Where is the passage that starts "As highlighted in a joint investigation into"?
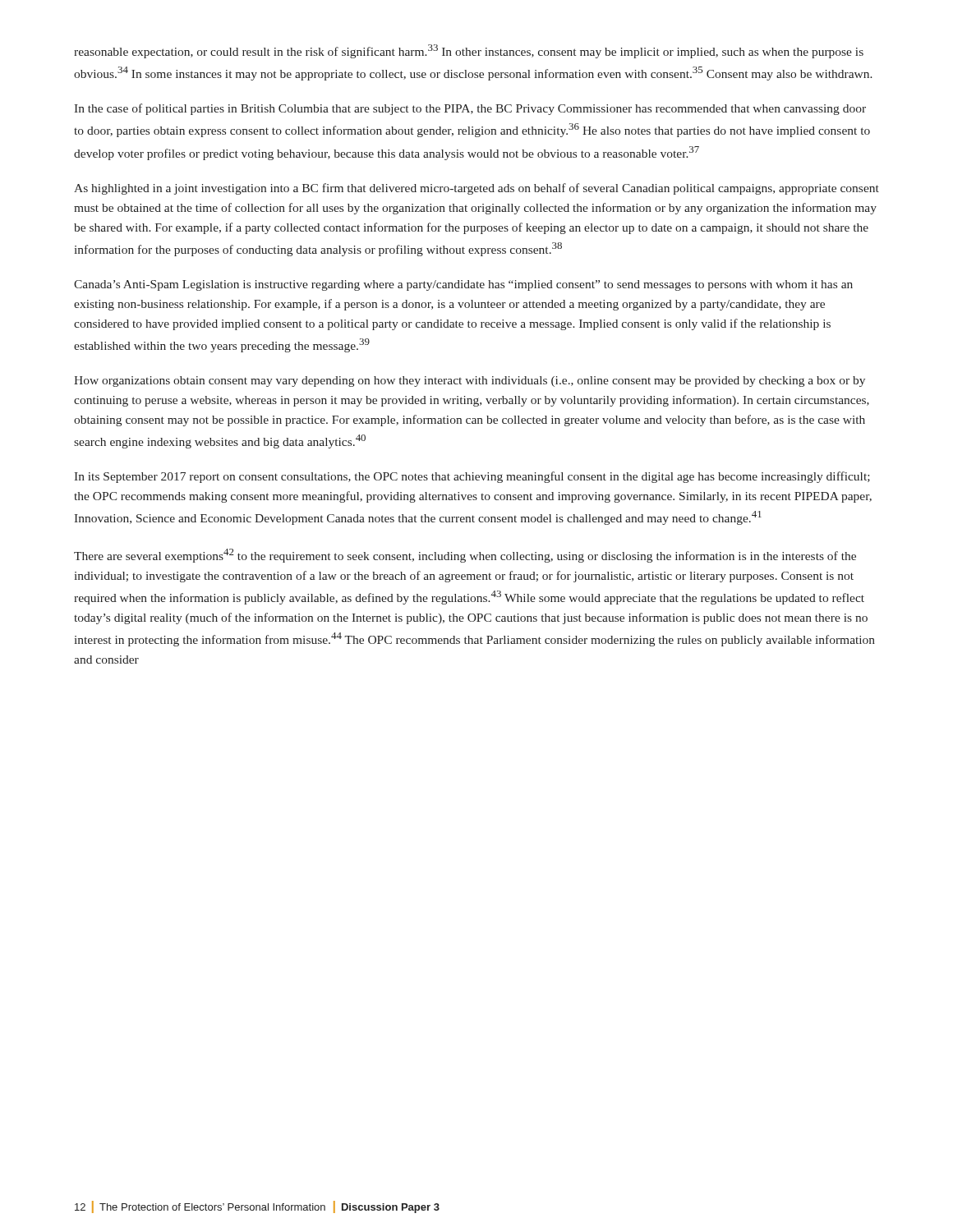This screenshot has width=953, height=1232. pyautogui.click(x=476, y=219)
